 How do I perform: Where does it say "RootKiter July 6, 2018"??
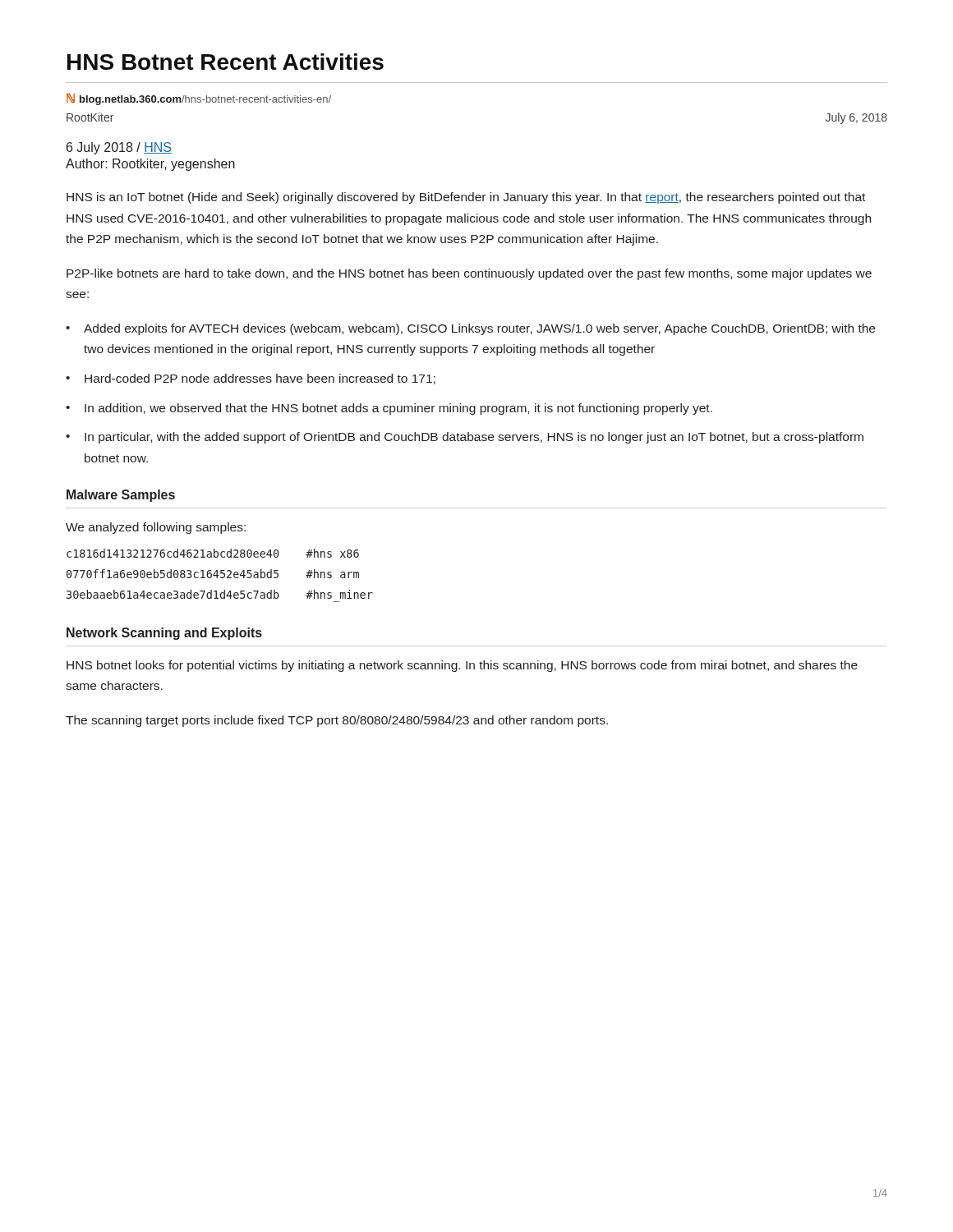coord(92,118)
